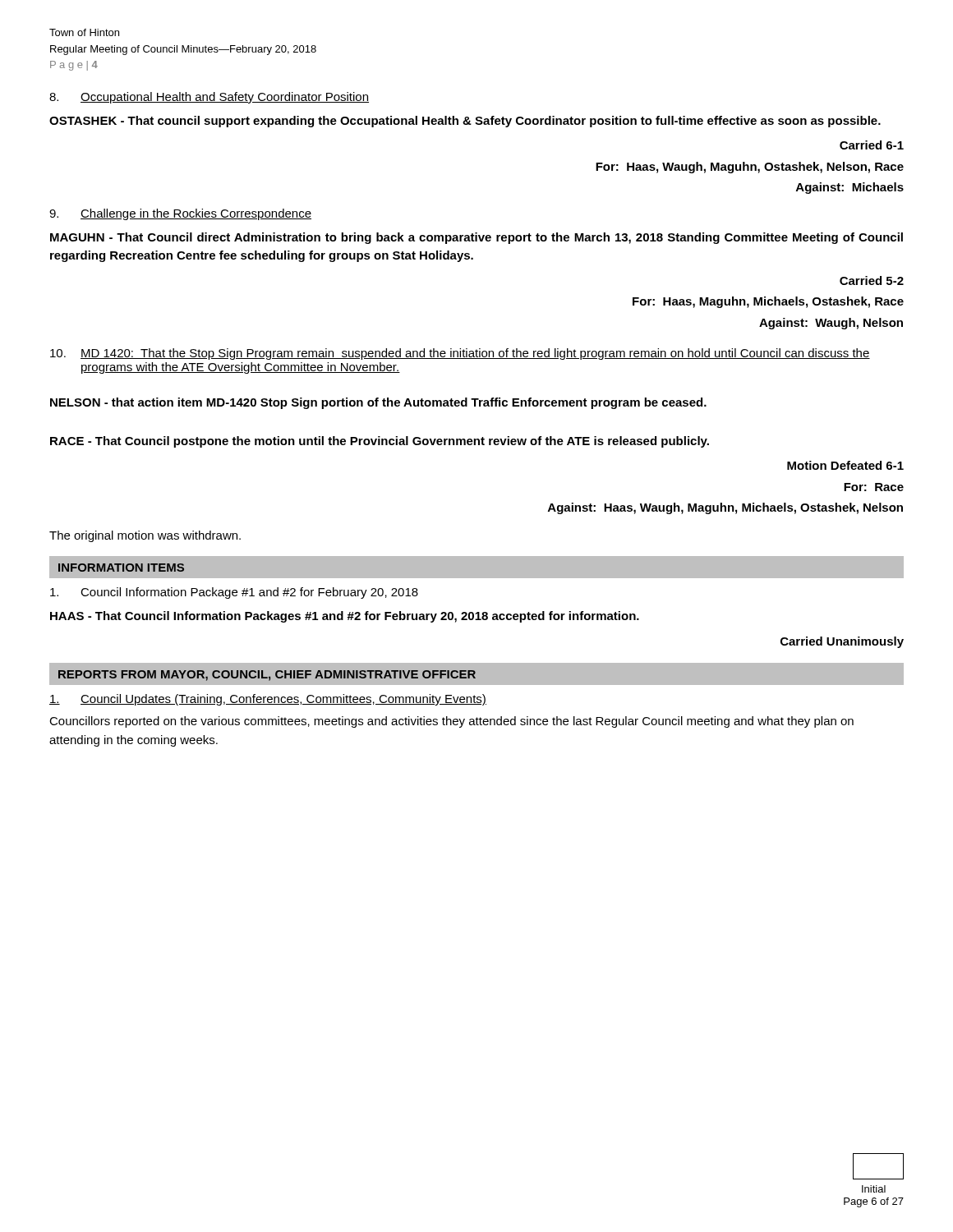Screen dimensions: 1232x953
Task: Select the text starting "OSTASHEK - That council support expanding the Occupational"
Action: tap(465, 120)
